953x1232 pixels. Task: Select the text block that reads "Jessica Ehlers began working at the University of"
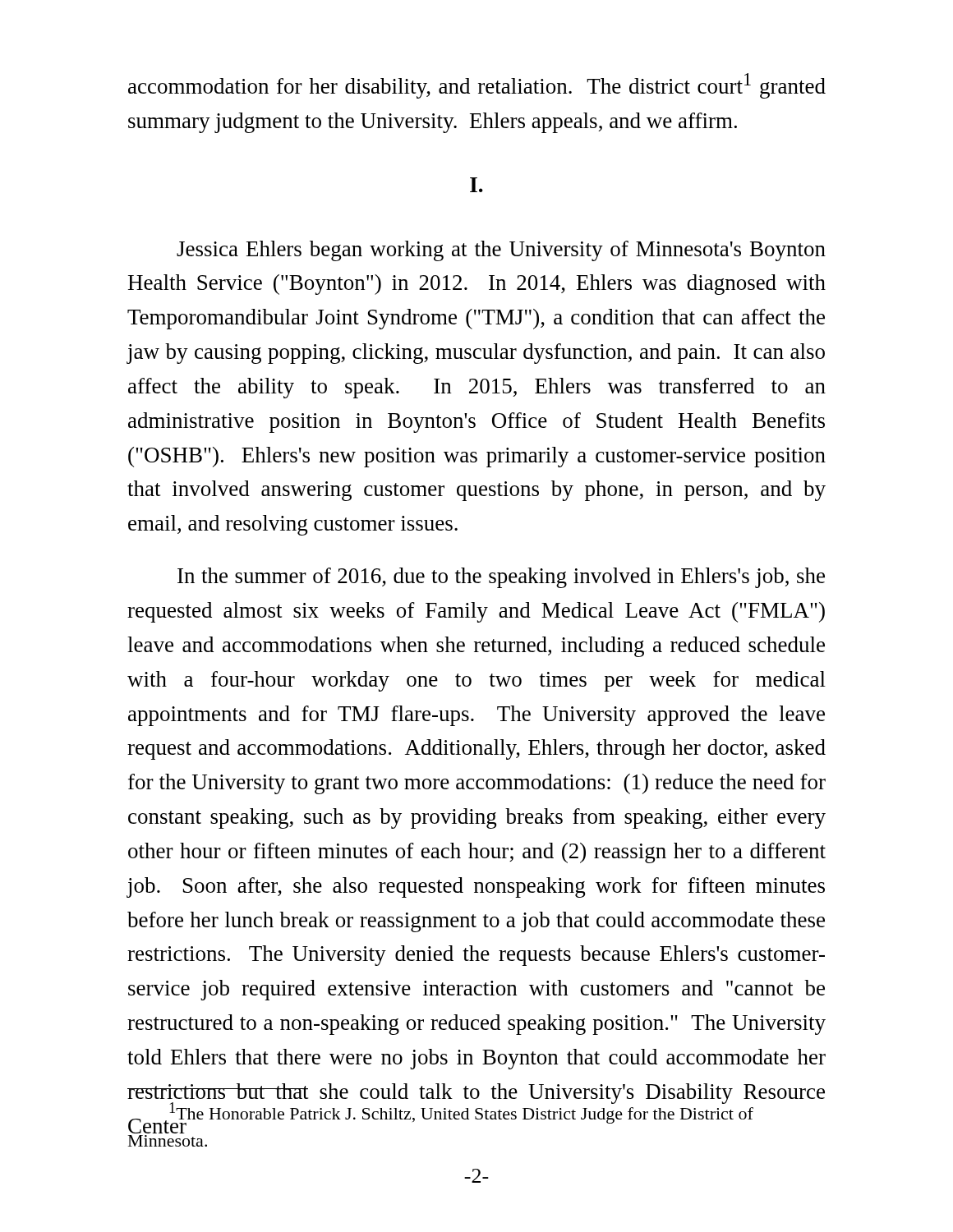[476, 387]
